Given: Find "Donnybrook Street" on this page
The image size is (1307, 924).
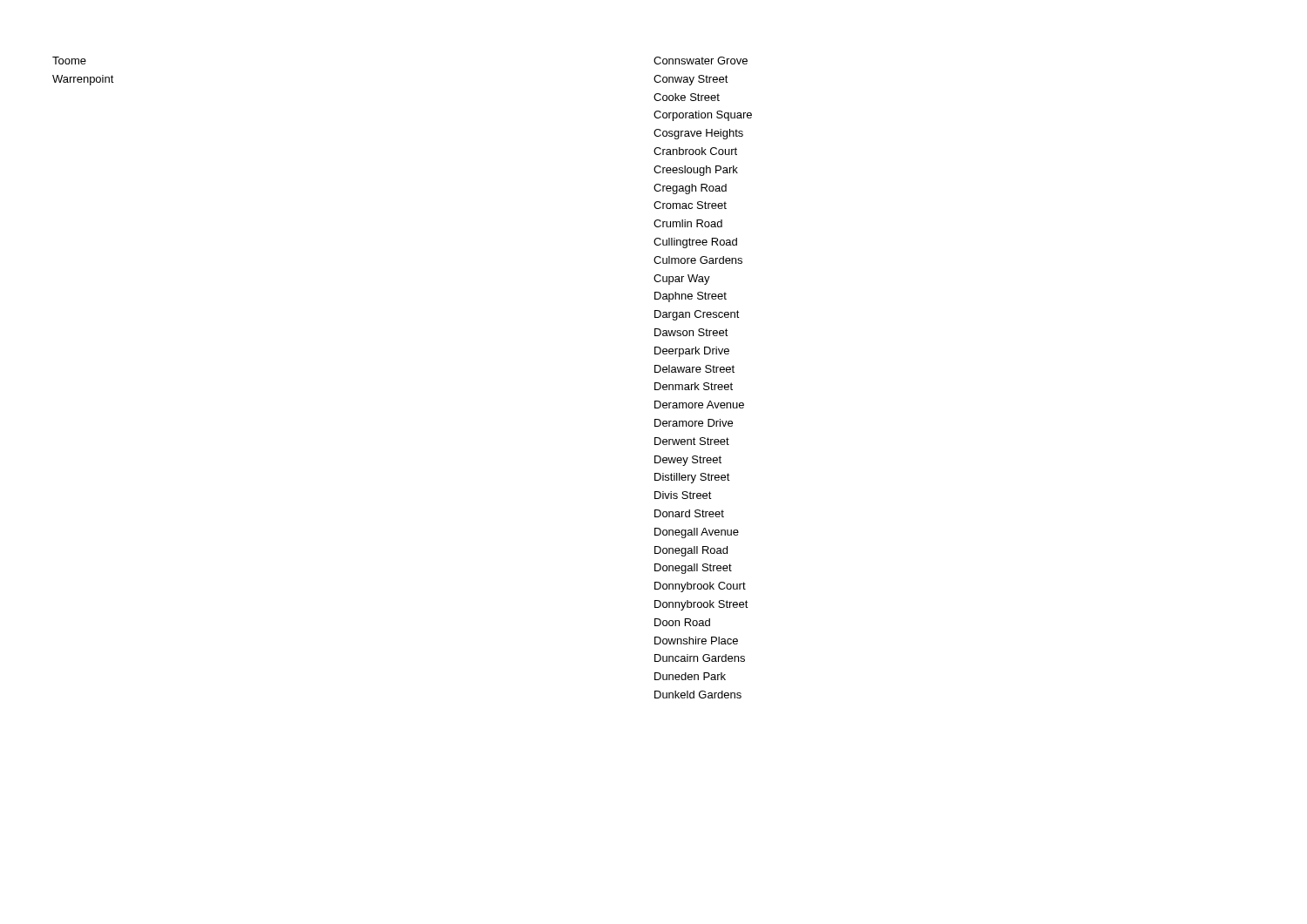Looking at the screenshot, I should click(x=701, y=604).
